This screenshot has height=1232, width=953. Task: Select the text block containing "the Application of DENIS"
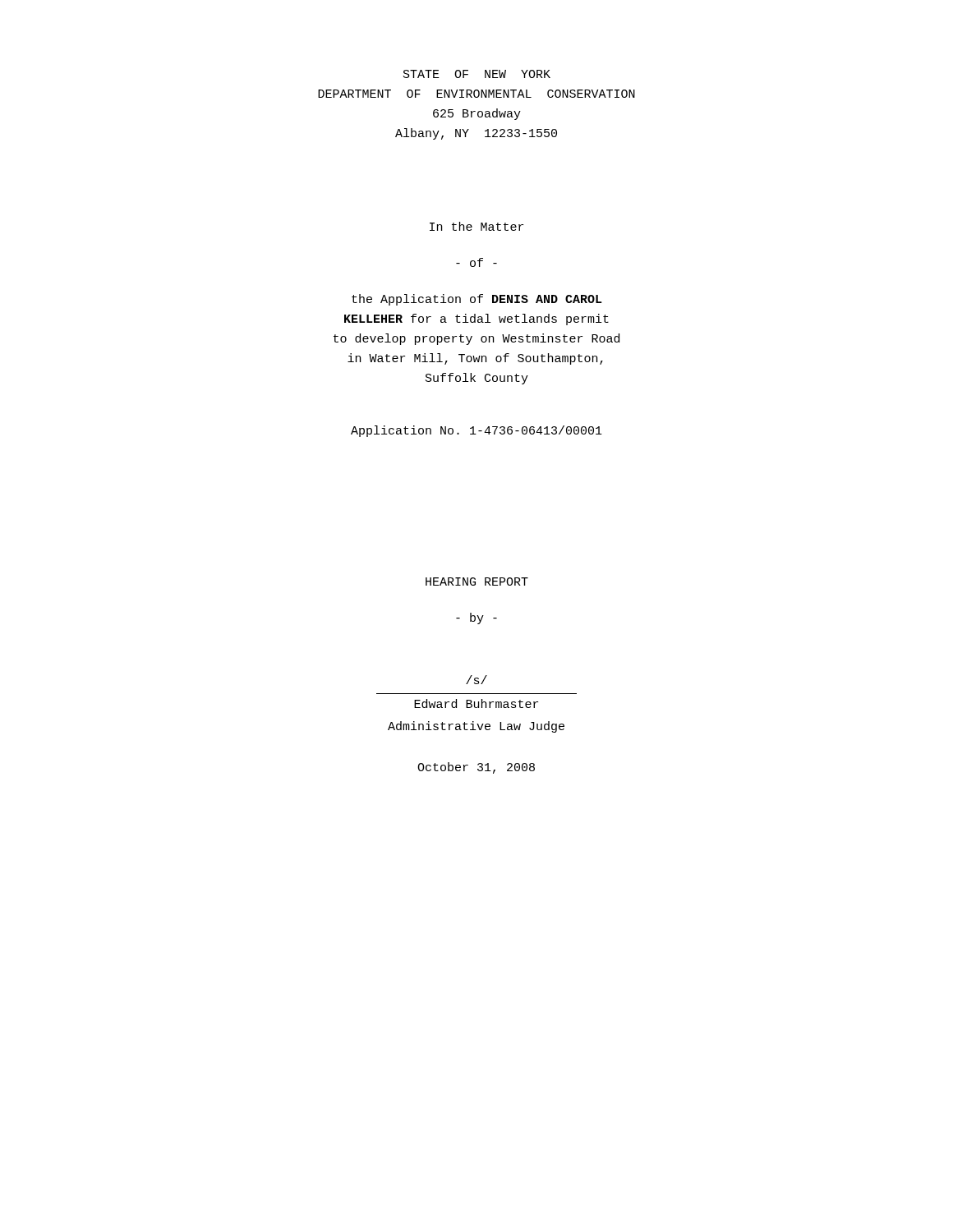[476, 340]
